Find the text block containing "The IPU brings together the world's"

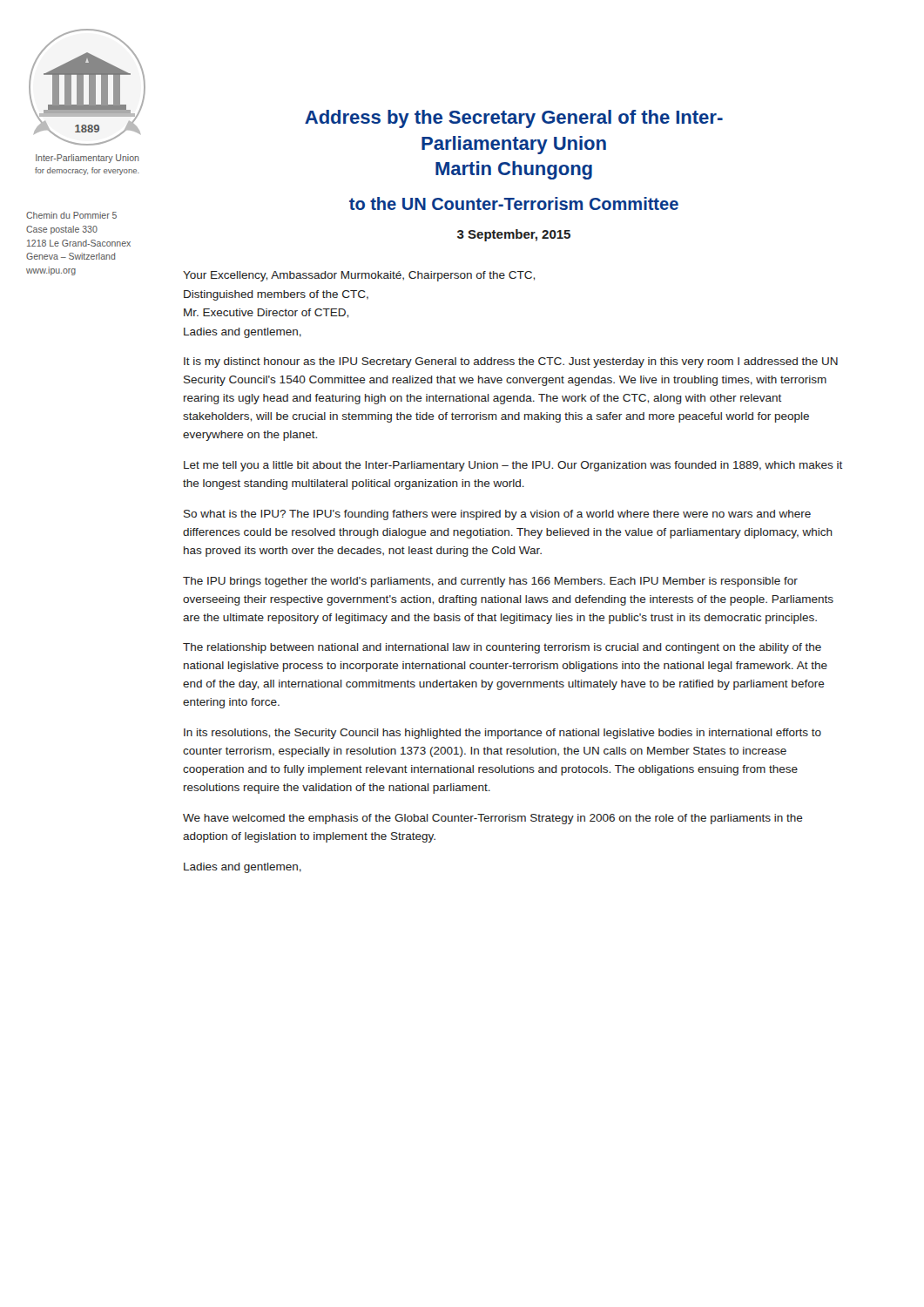click(x=508, y=599)
